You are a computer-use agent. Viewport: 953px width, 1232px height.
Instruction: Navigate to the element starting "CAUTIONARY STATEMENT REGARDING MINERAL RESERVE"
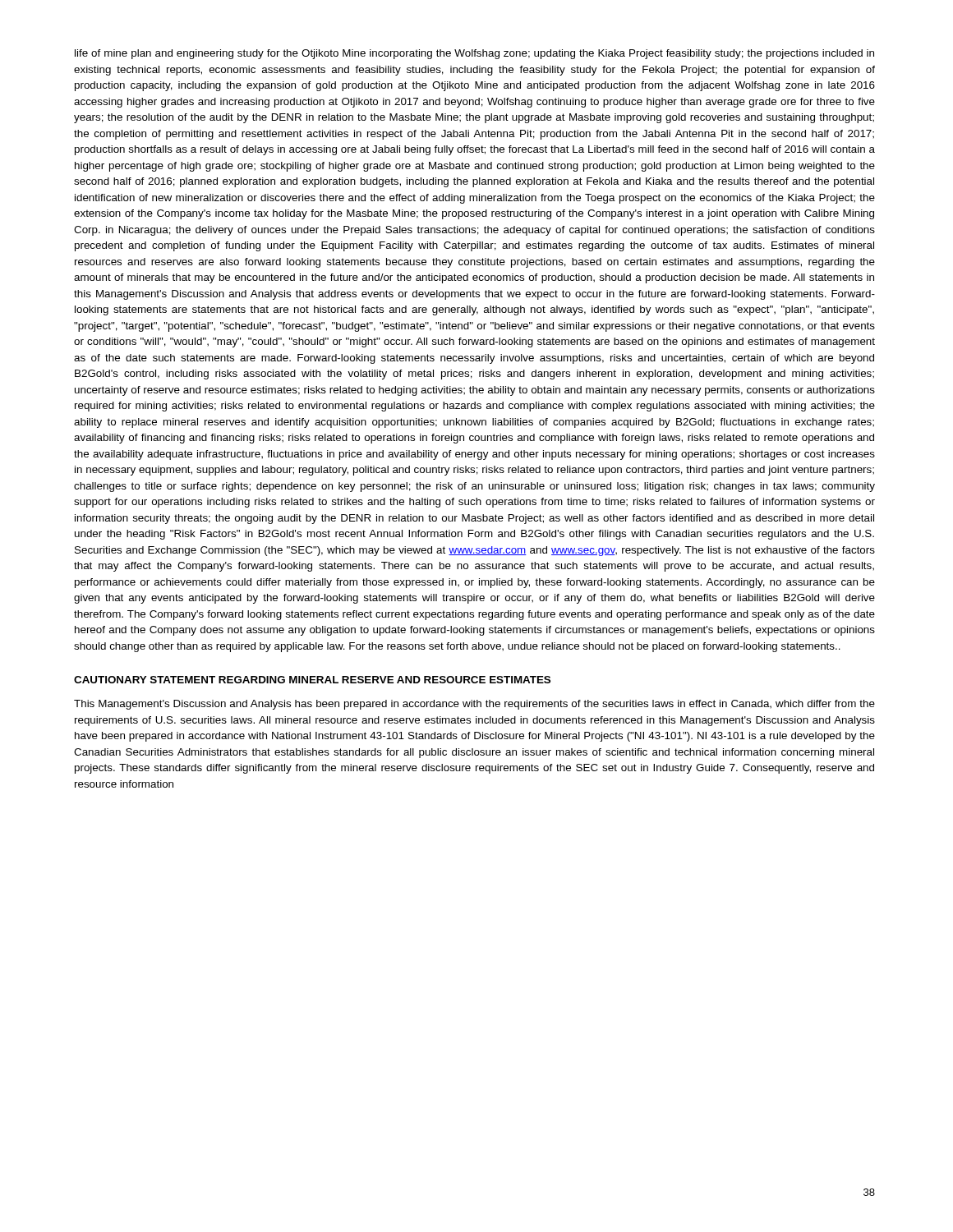click(x=313, y=680)
